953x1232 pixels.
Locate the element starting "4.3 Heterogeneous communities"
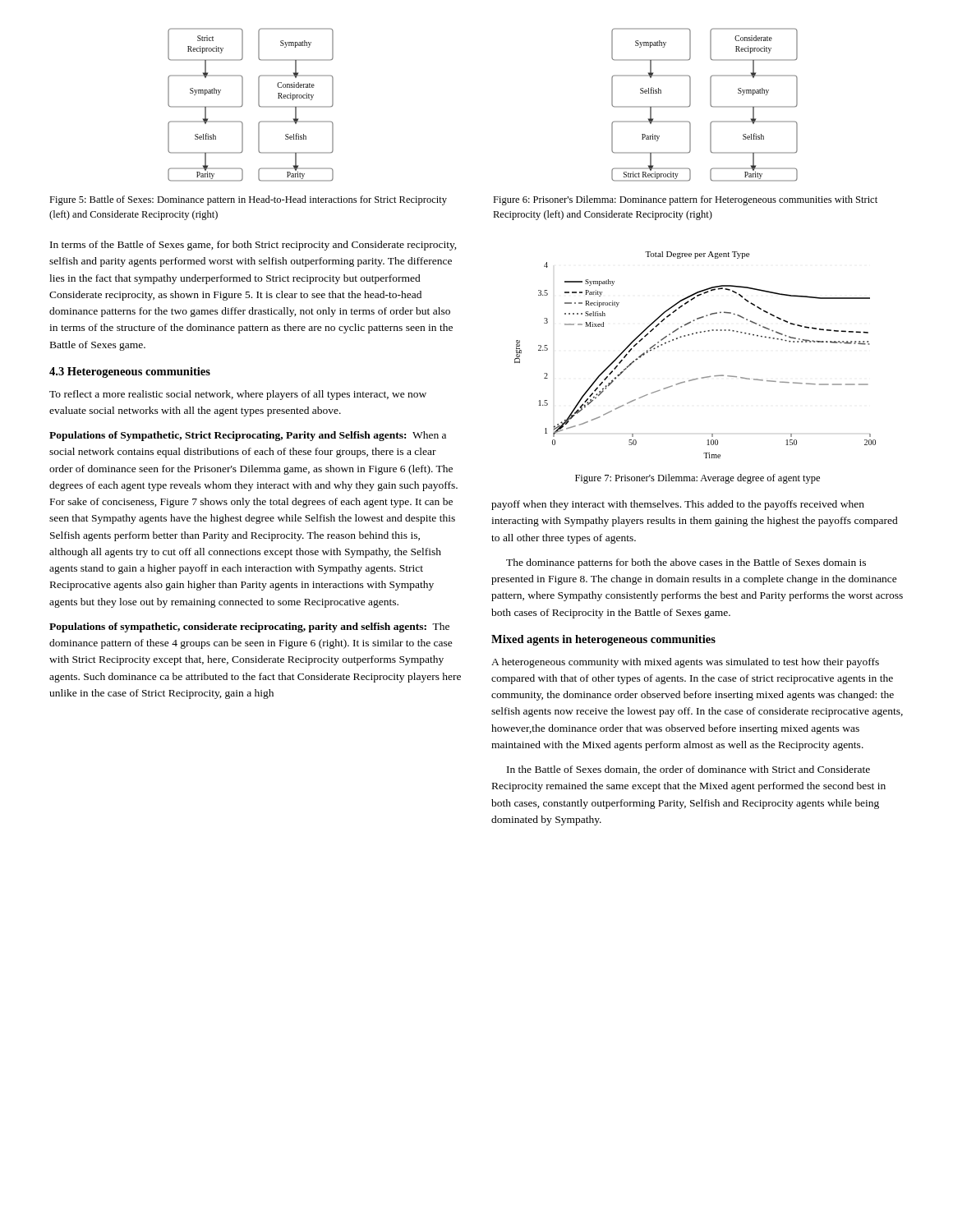(x=130, y=371)
